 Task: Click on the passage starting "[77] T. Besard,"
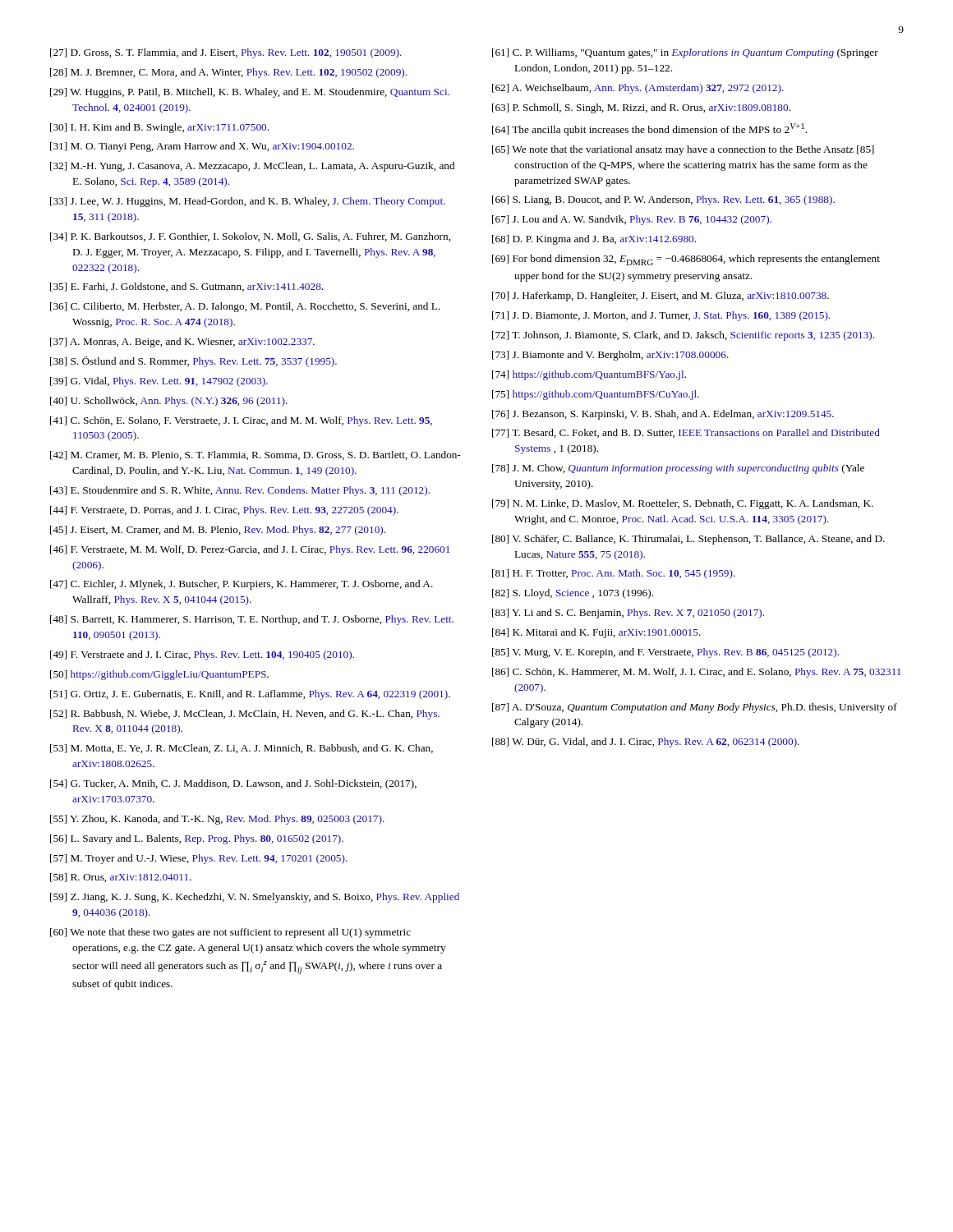pyautogui.click(x=685, y=441)
